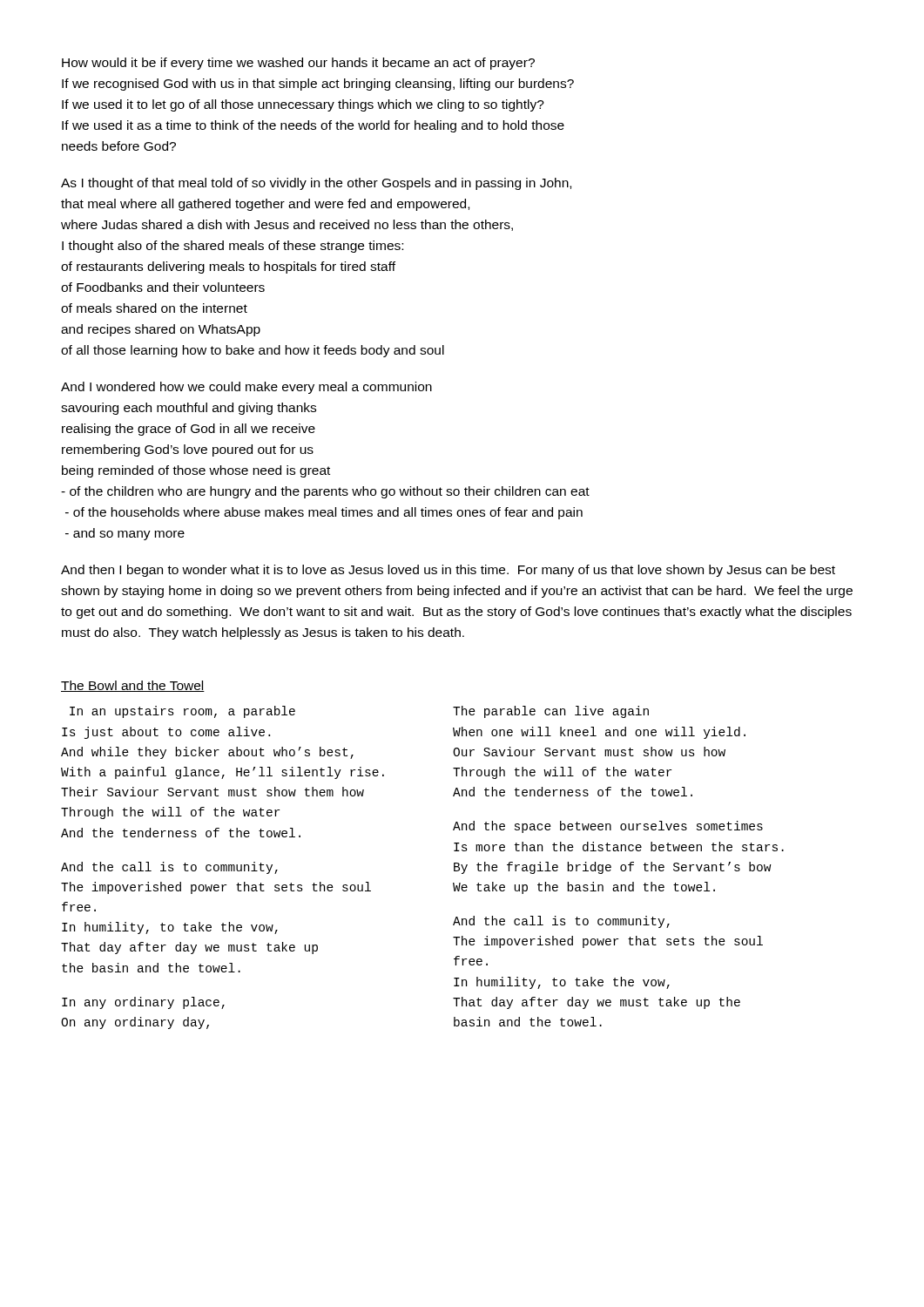Click on the block starting "The parable can live again When one"

653,753
